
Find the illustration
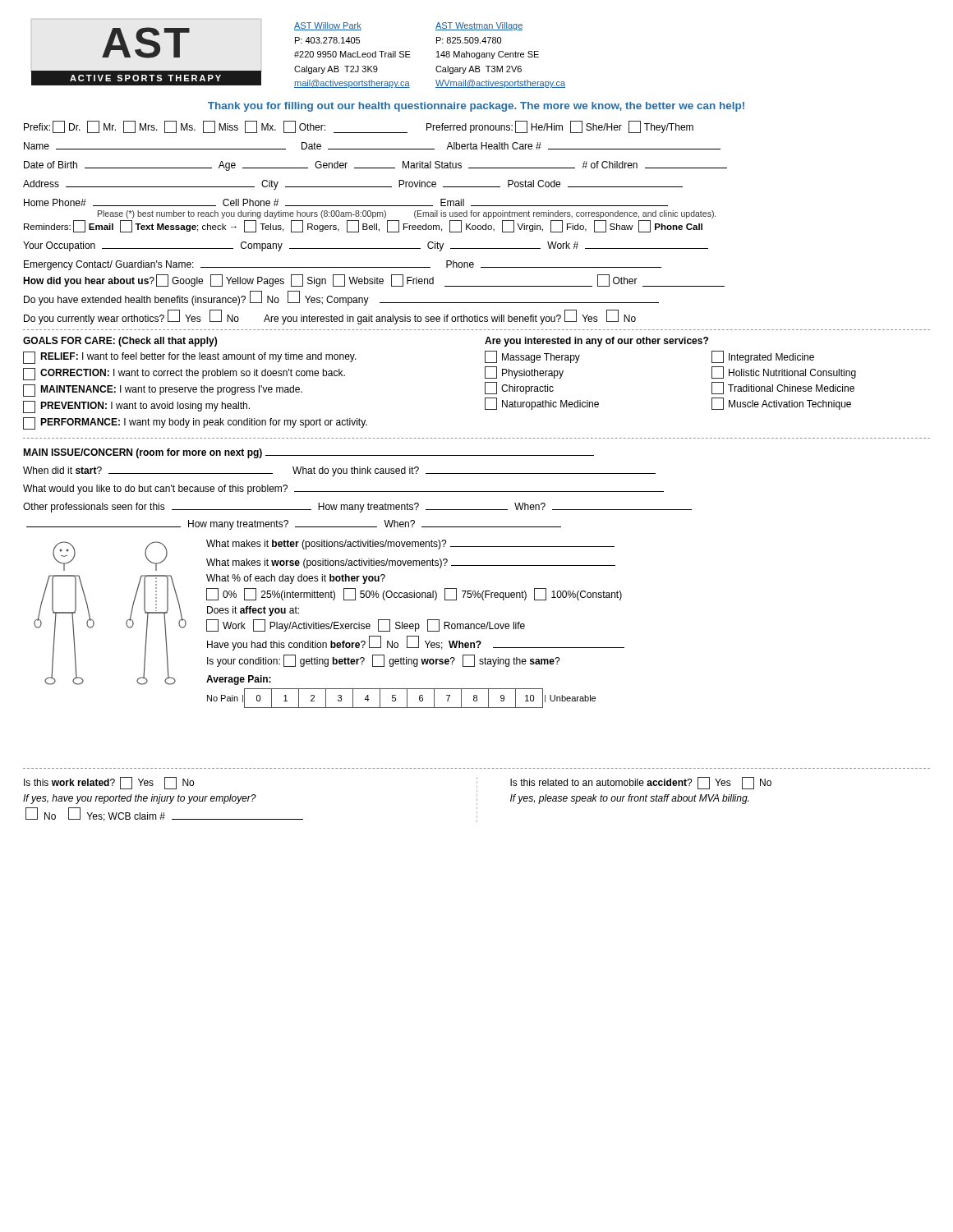(111, 646)
